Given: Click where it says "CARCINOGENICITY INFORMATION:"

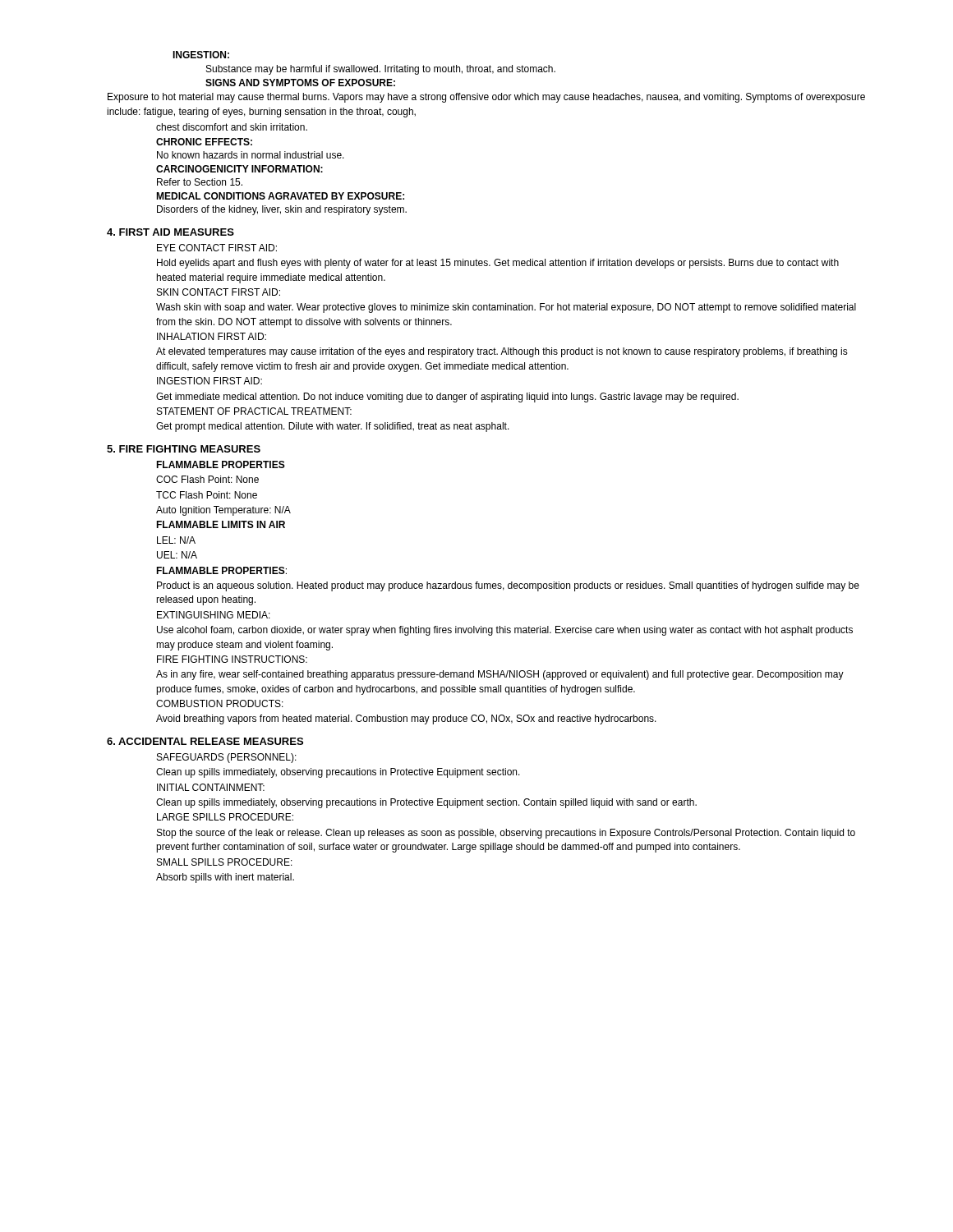Looking at the screenshot, I should pos(240,169).
